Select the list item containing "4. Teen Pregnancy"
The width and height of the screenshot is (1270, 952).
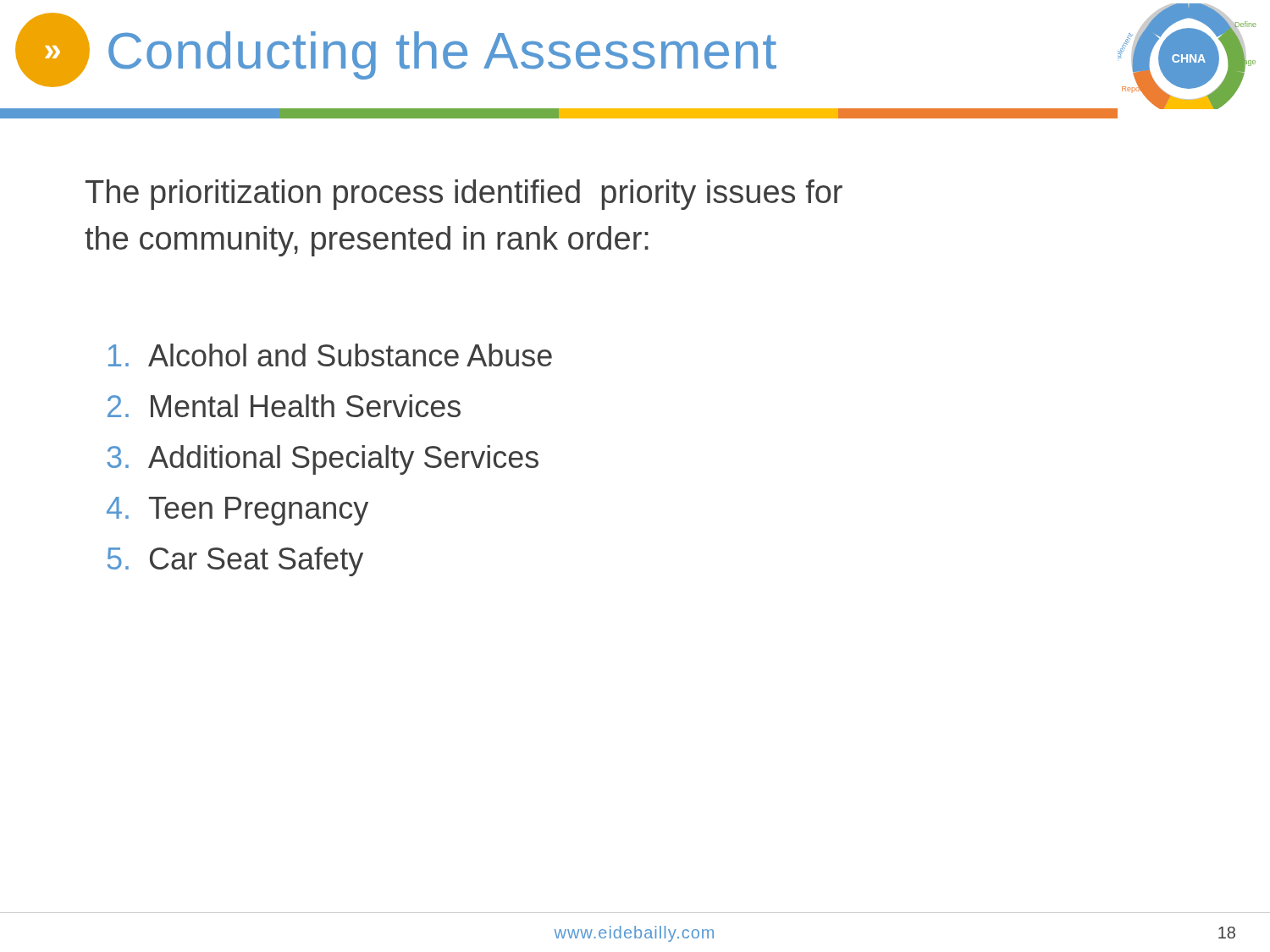(x=227, y=509)
